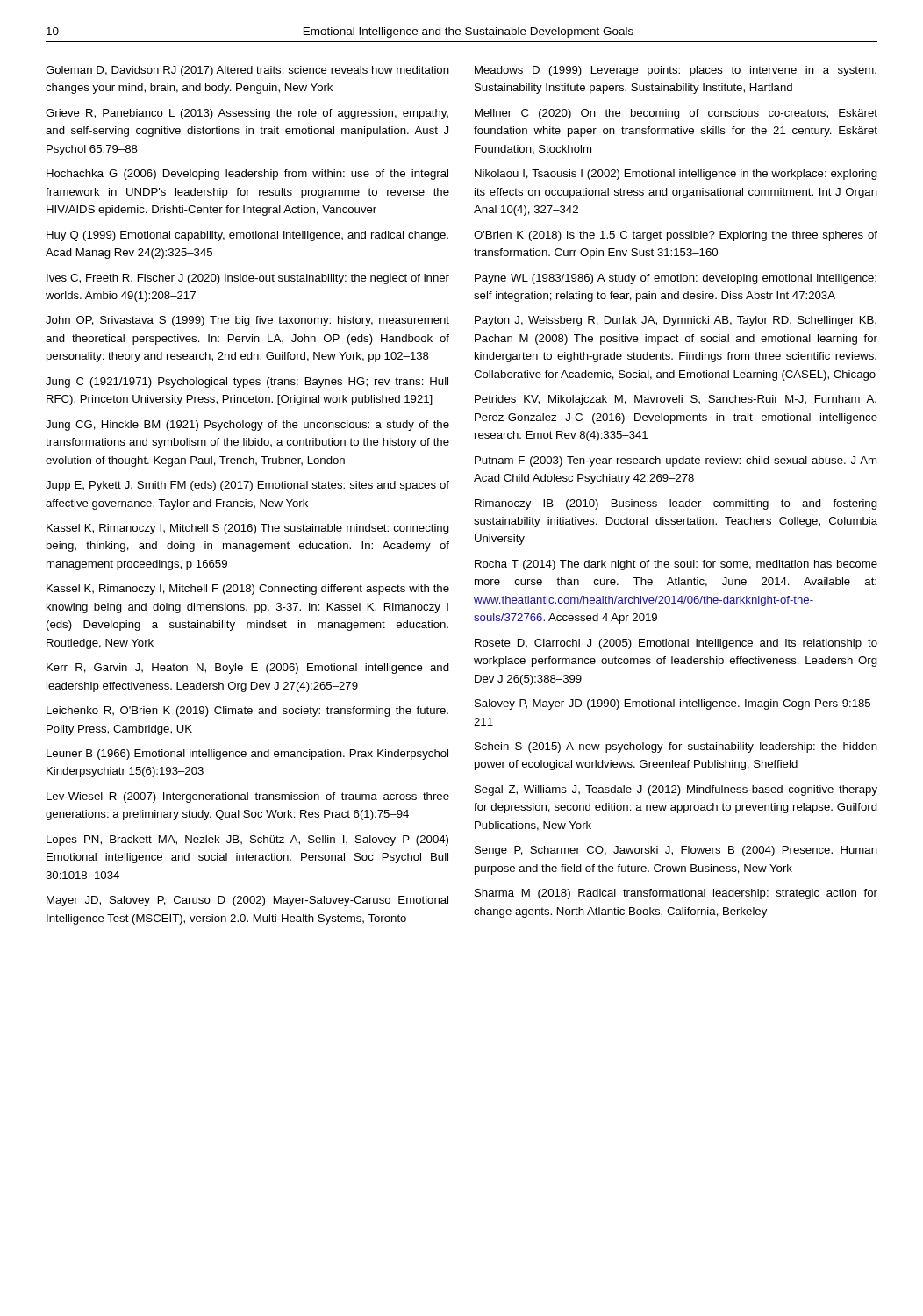The height and width of the screenshot is (1316, 923).
Task: Select the element starting "Goleman D, Davidson RJ (2017)"
Action: [x=247, y=79]
